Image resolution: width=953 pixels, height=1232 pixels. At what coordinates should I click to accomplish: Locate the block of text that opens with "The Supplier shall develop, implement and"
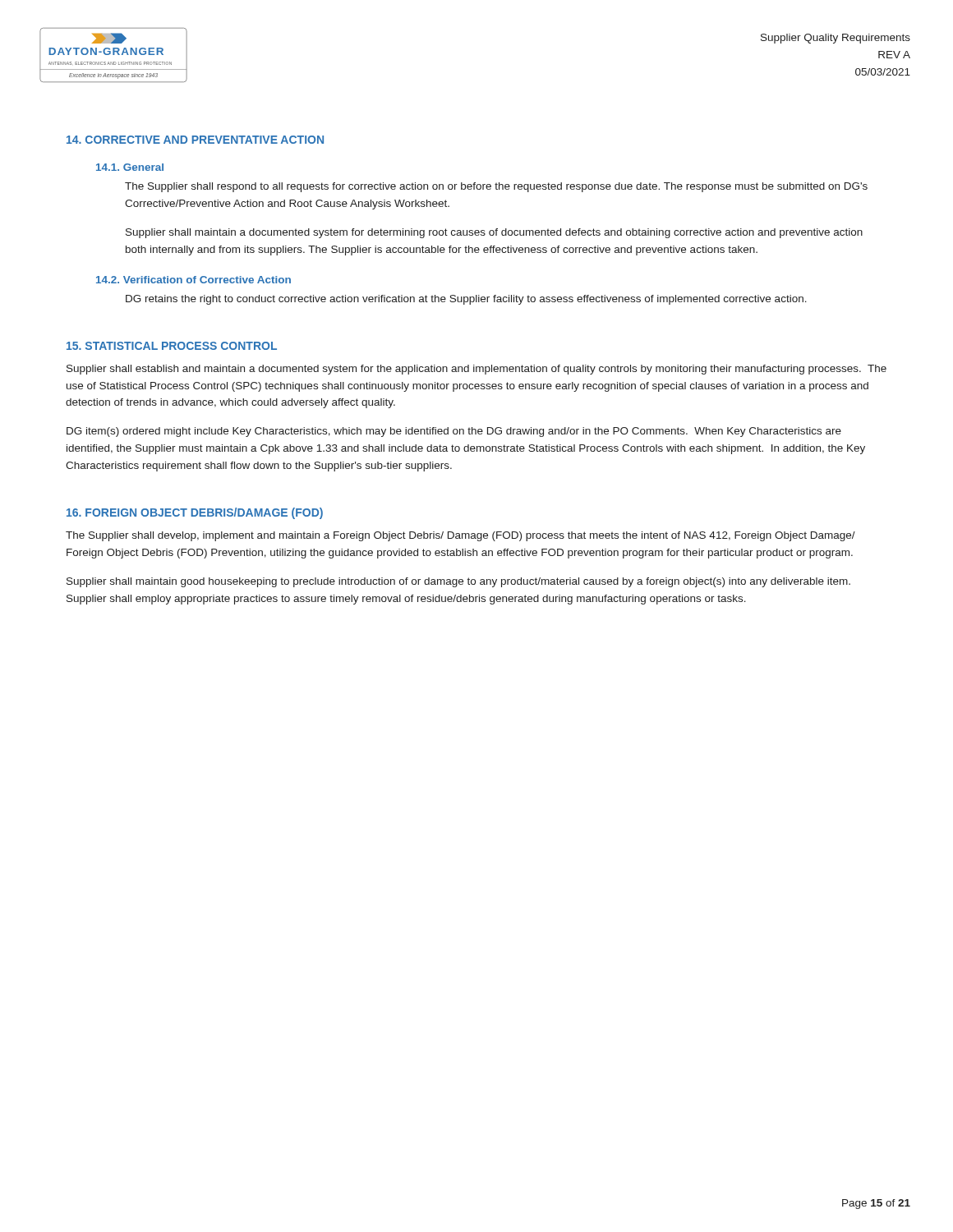click(460, 544)
